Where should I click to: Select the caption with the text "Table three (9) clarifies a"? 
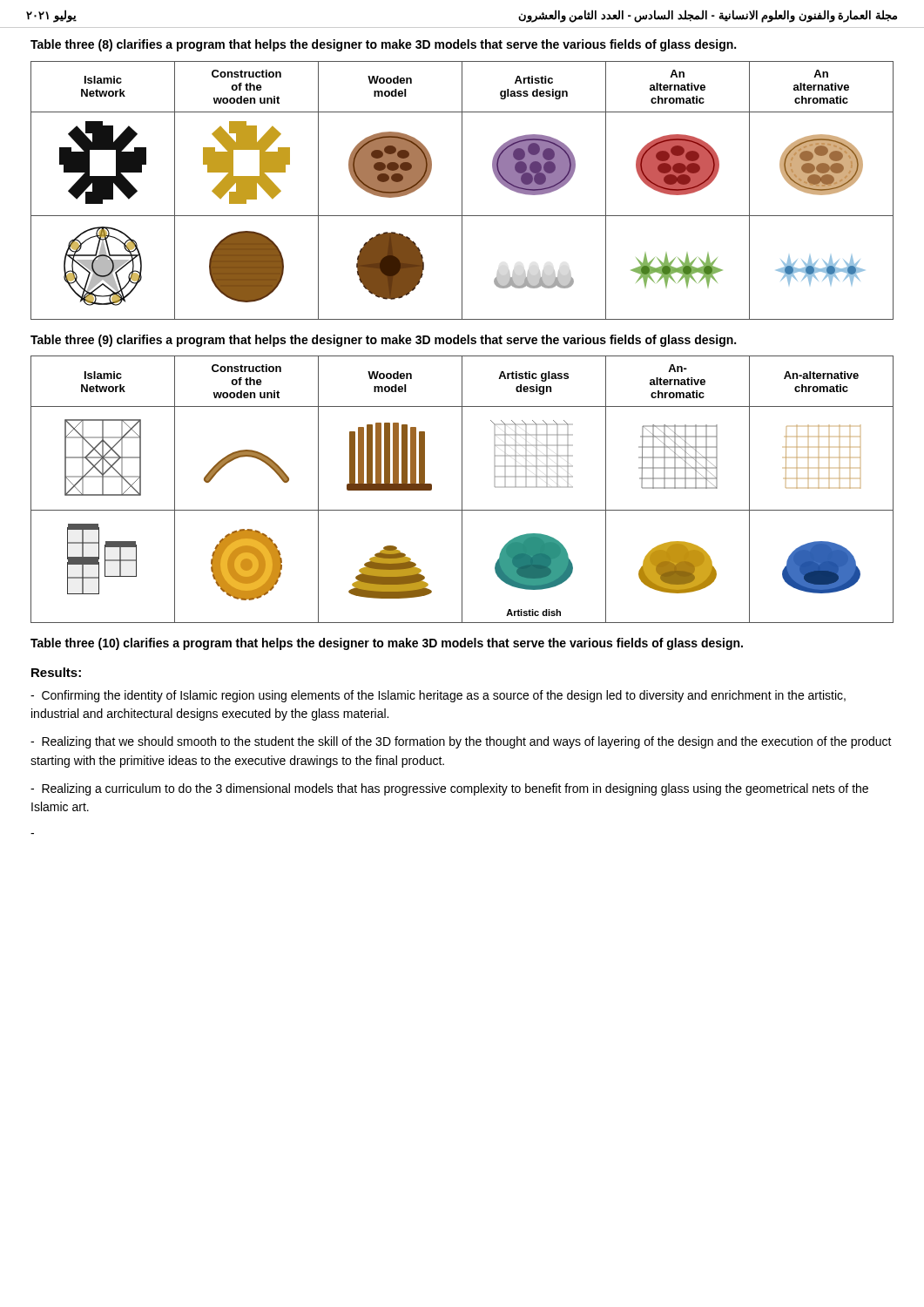pos(384,339)
